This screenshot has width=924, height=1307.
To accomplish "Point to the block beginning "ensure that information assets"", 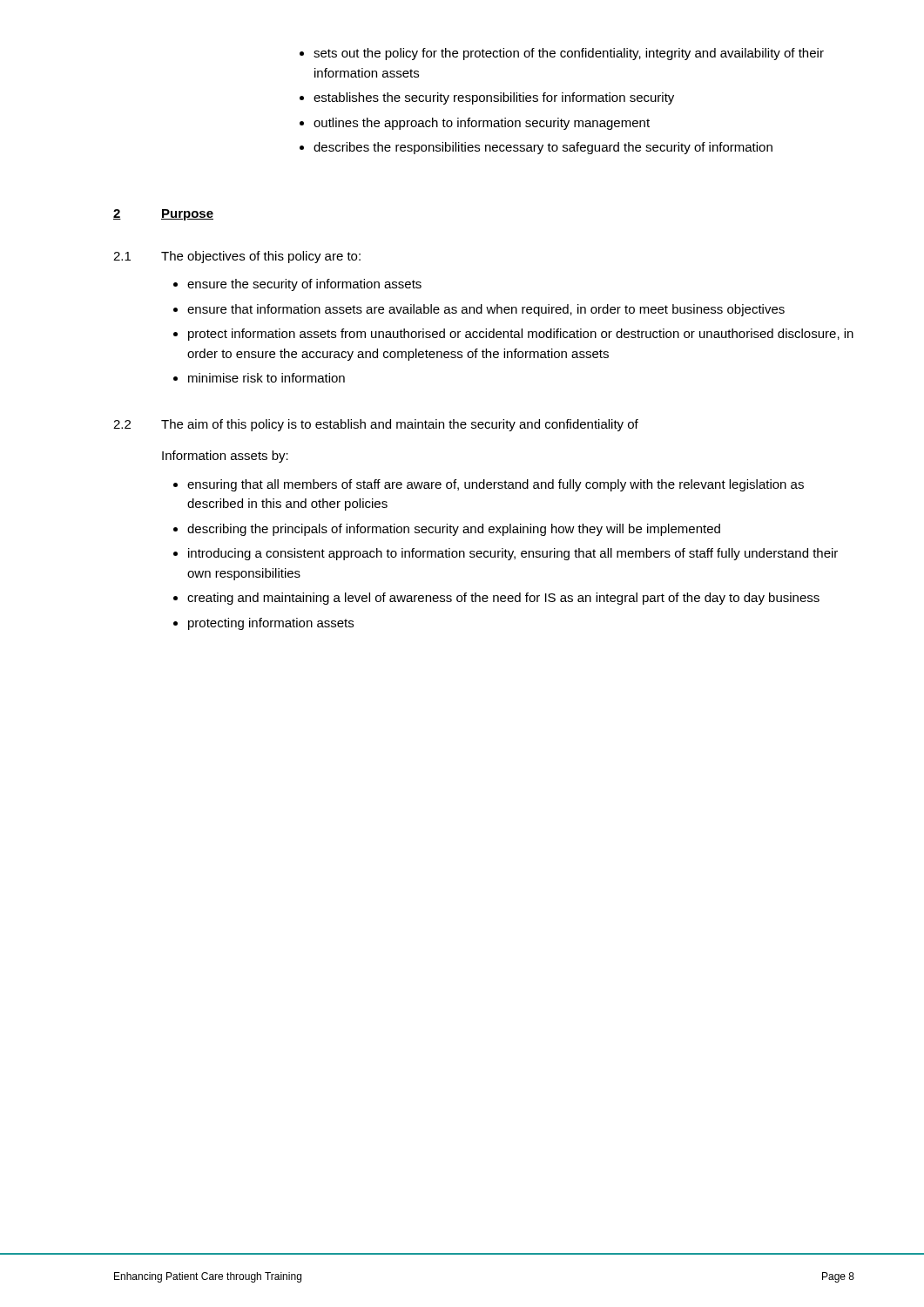I will pos(508,309).
